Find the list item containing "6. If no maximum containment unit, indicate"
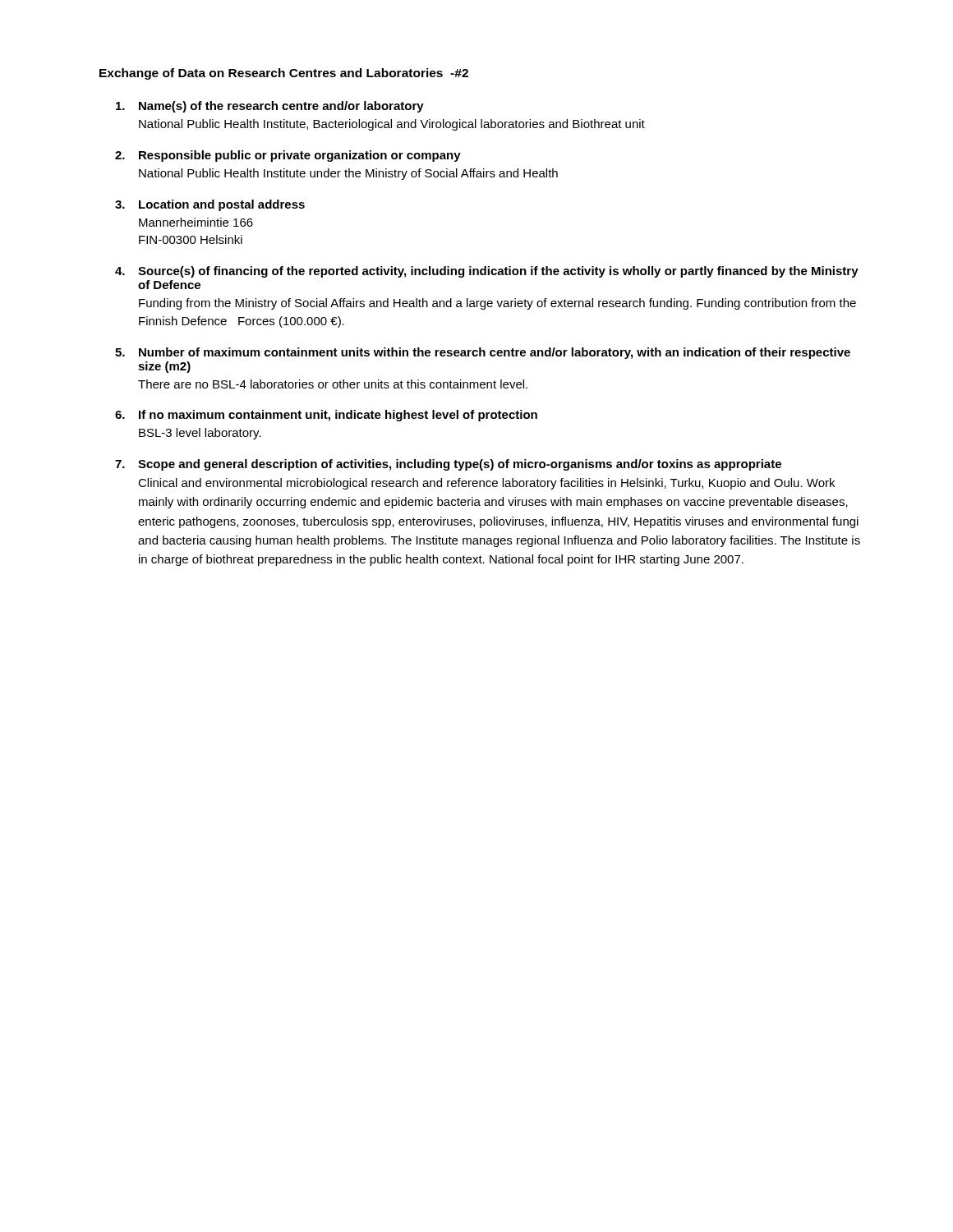Screen dimensions: 1232x953 coord(326,425)
